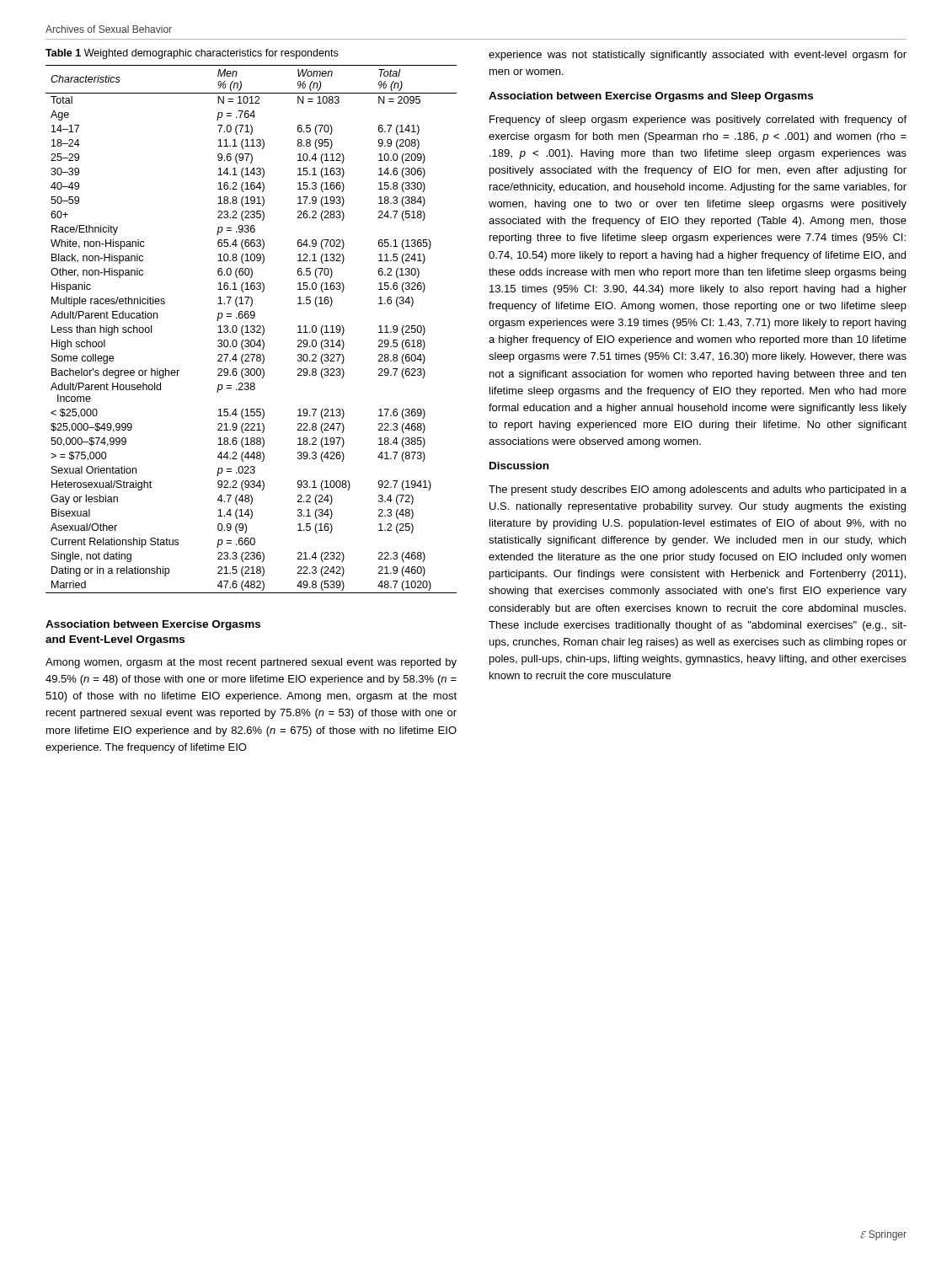
Task: Select the table that reads "p = .669"
Action: coord(251,329)
